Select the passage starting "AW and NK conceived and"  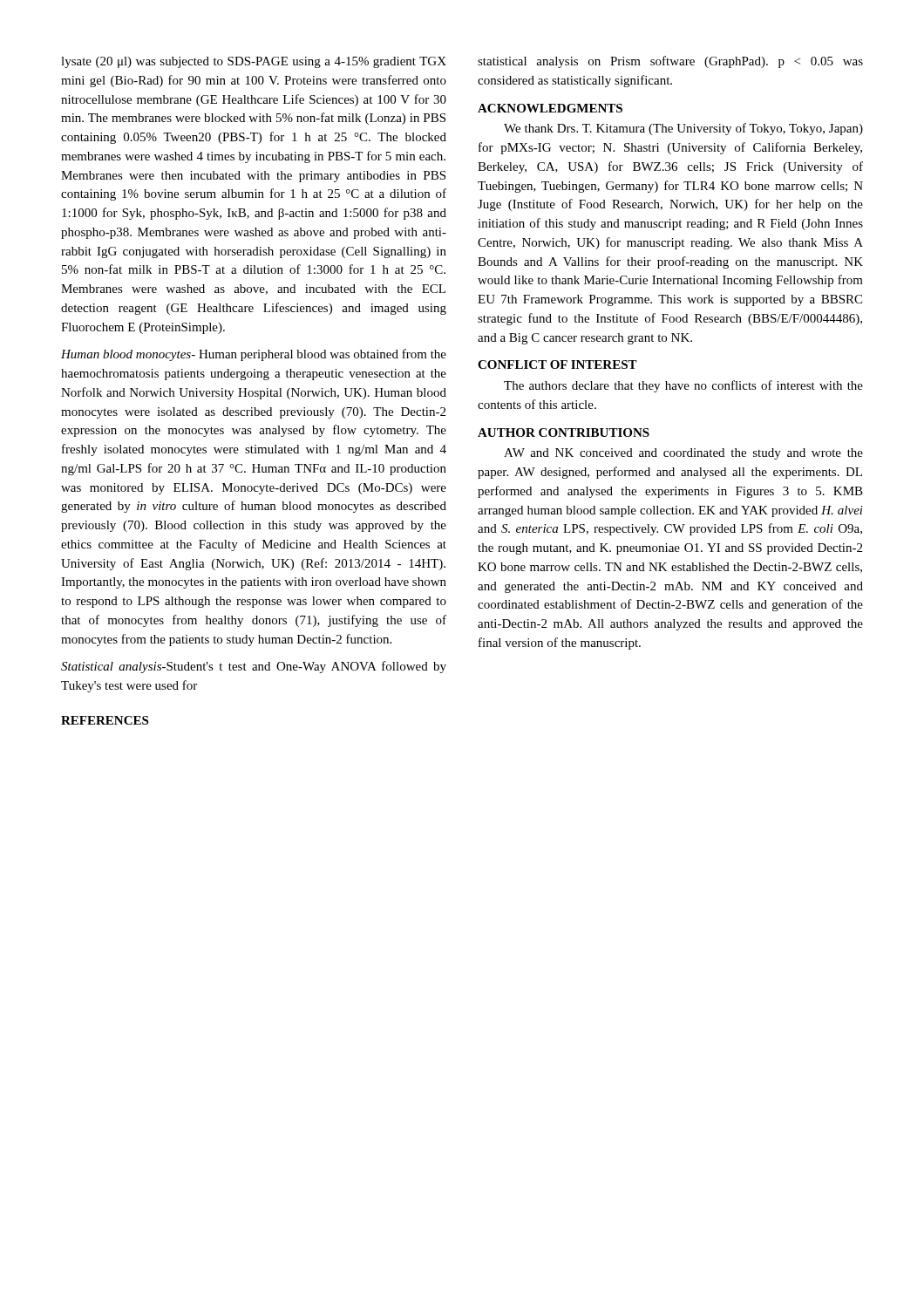670,548
